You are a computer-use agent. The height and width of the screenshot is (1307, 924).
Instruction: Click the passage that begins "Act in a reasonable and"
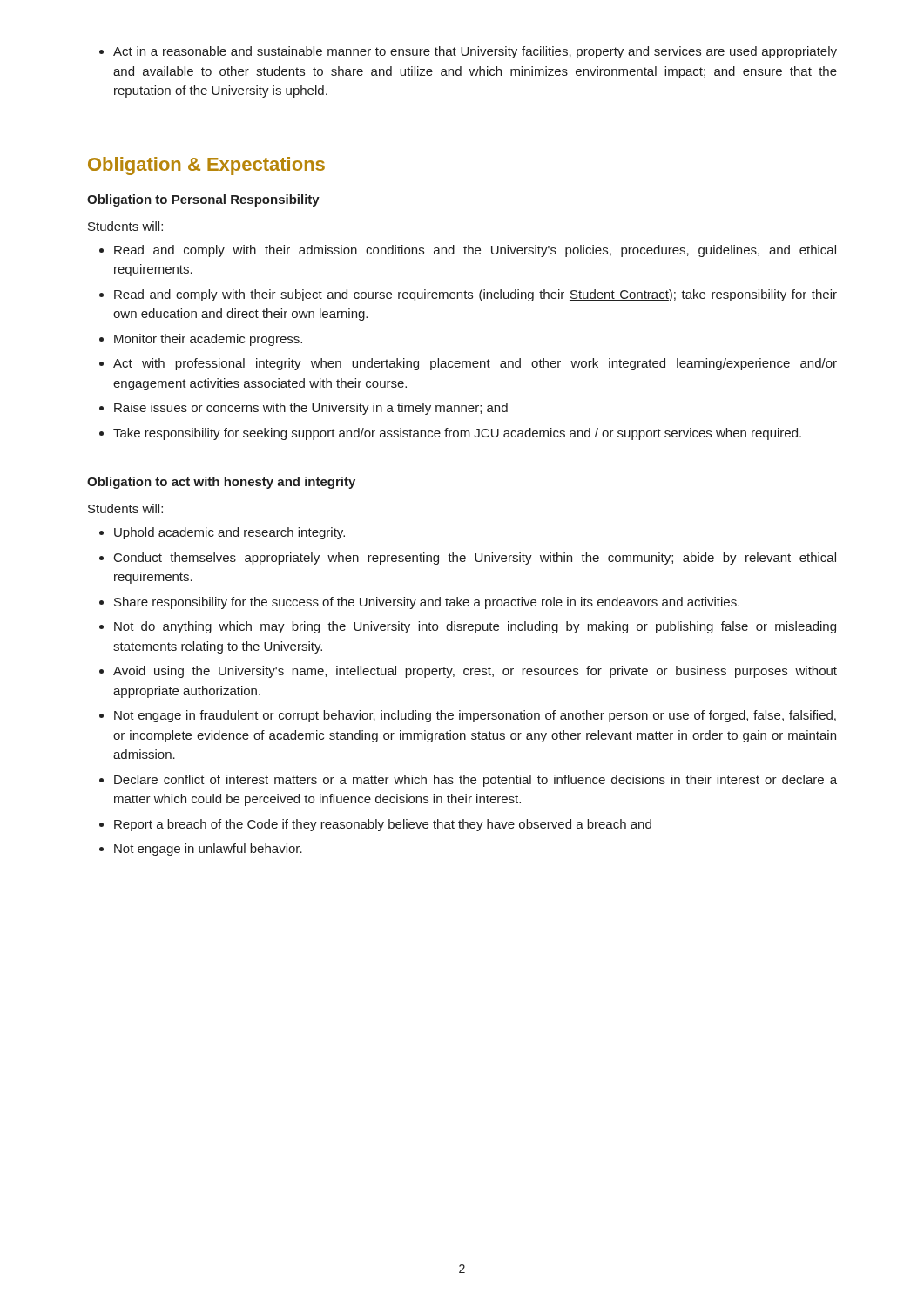pyautogui.click(x=462, y=71)
